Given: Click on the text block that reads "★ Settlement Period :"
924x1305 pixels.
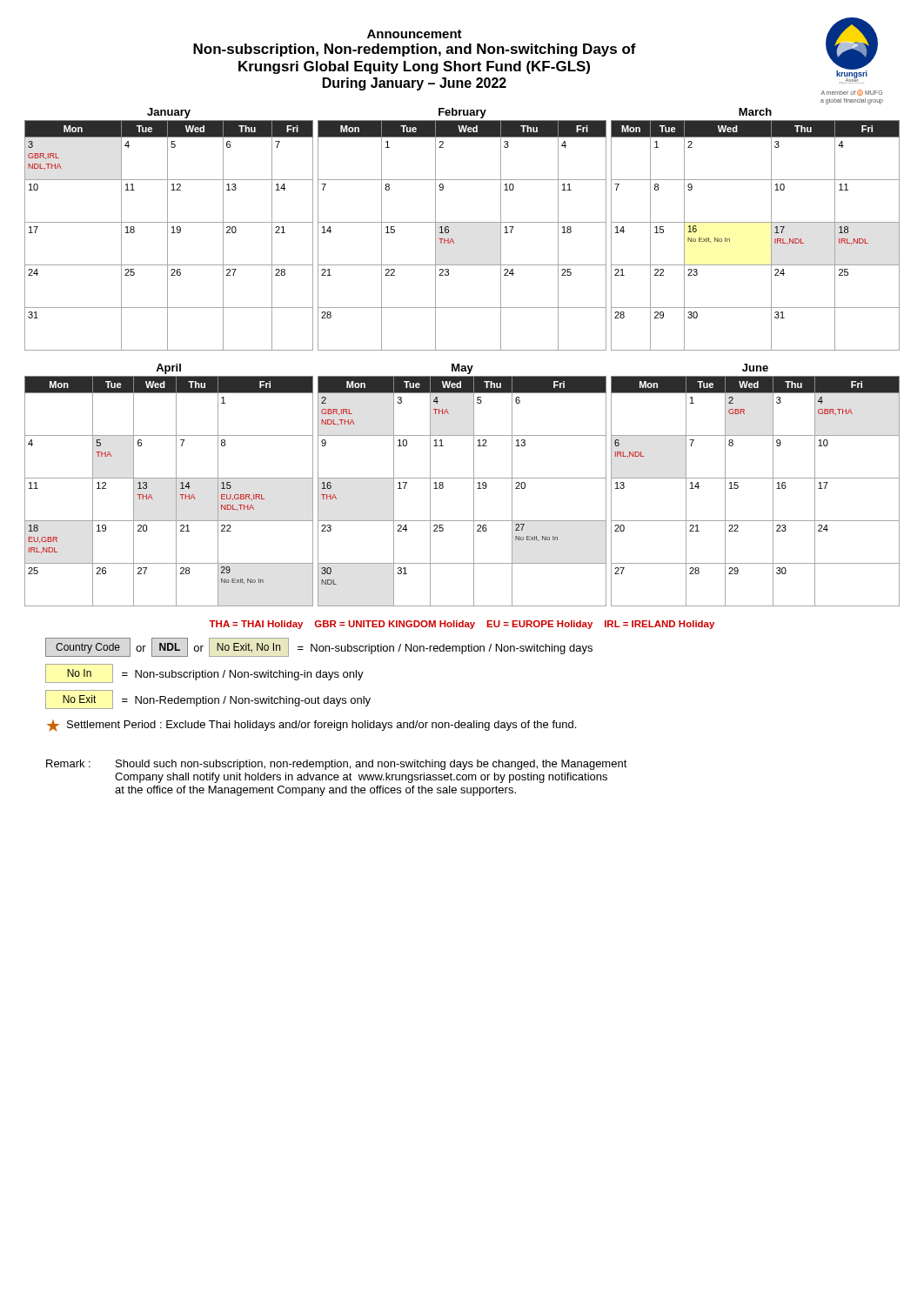Looking at the screenshot, I should (311, 727).
